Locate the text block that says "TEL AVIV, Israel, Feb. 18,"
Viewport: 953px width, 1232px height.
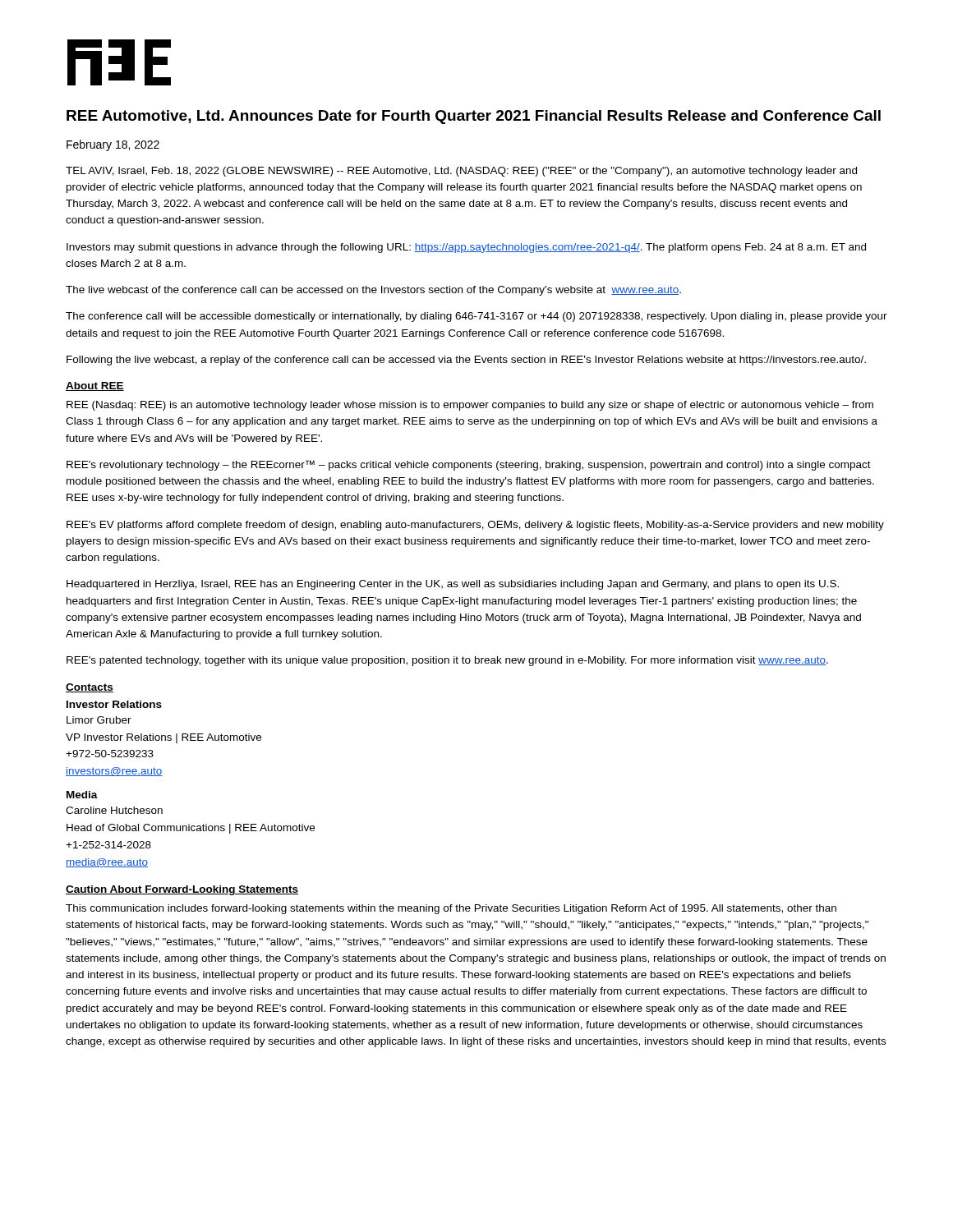(464, 195)
